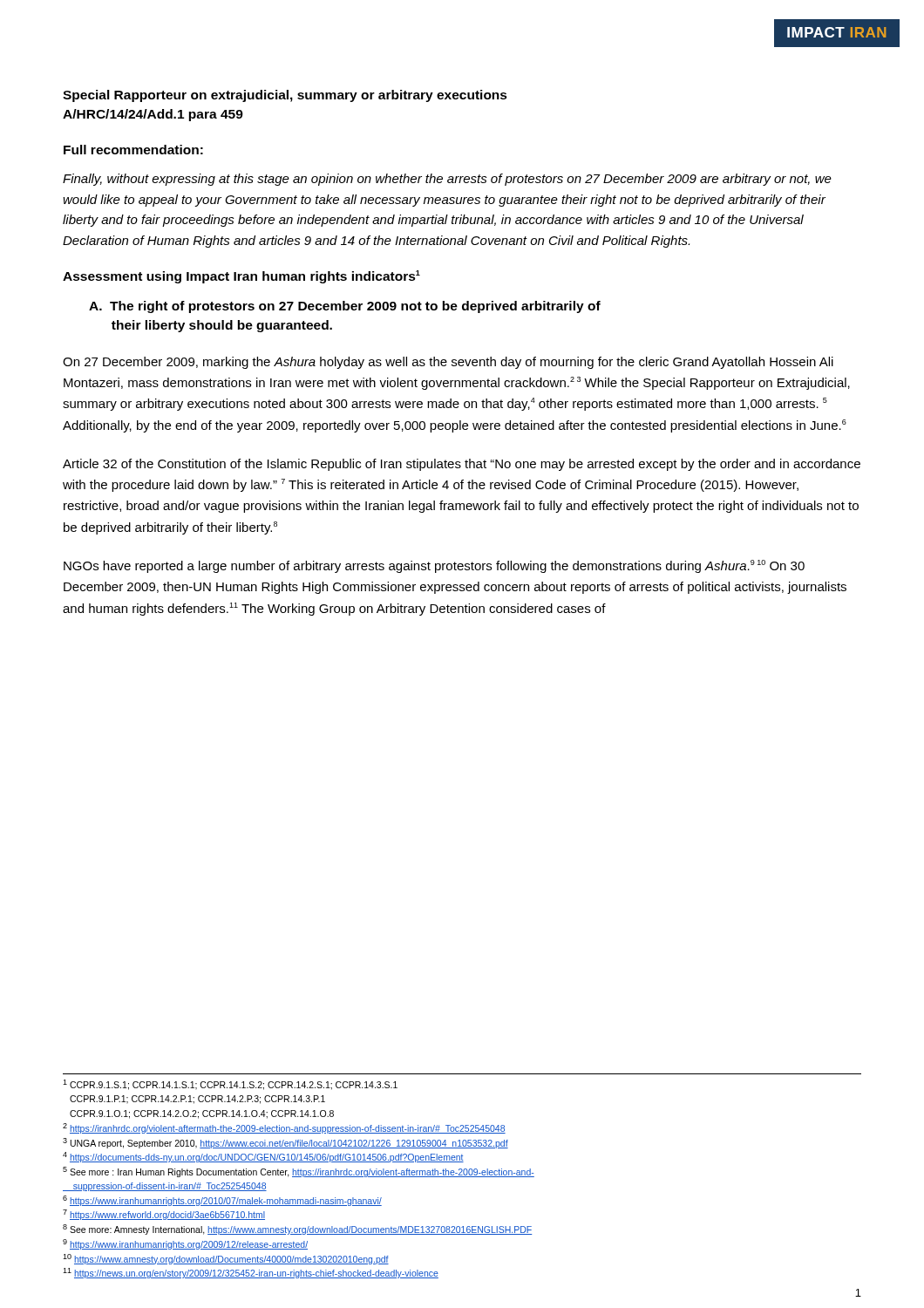
Task: Find the text starting "A. The right"
Action: (345, 315)
